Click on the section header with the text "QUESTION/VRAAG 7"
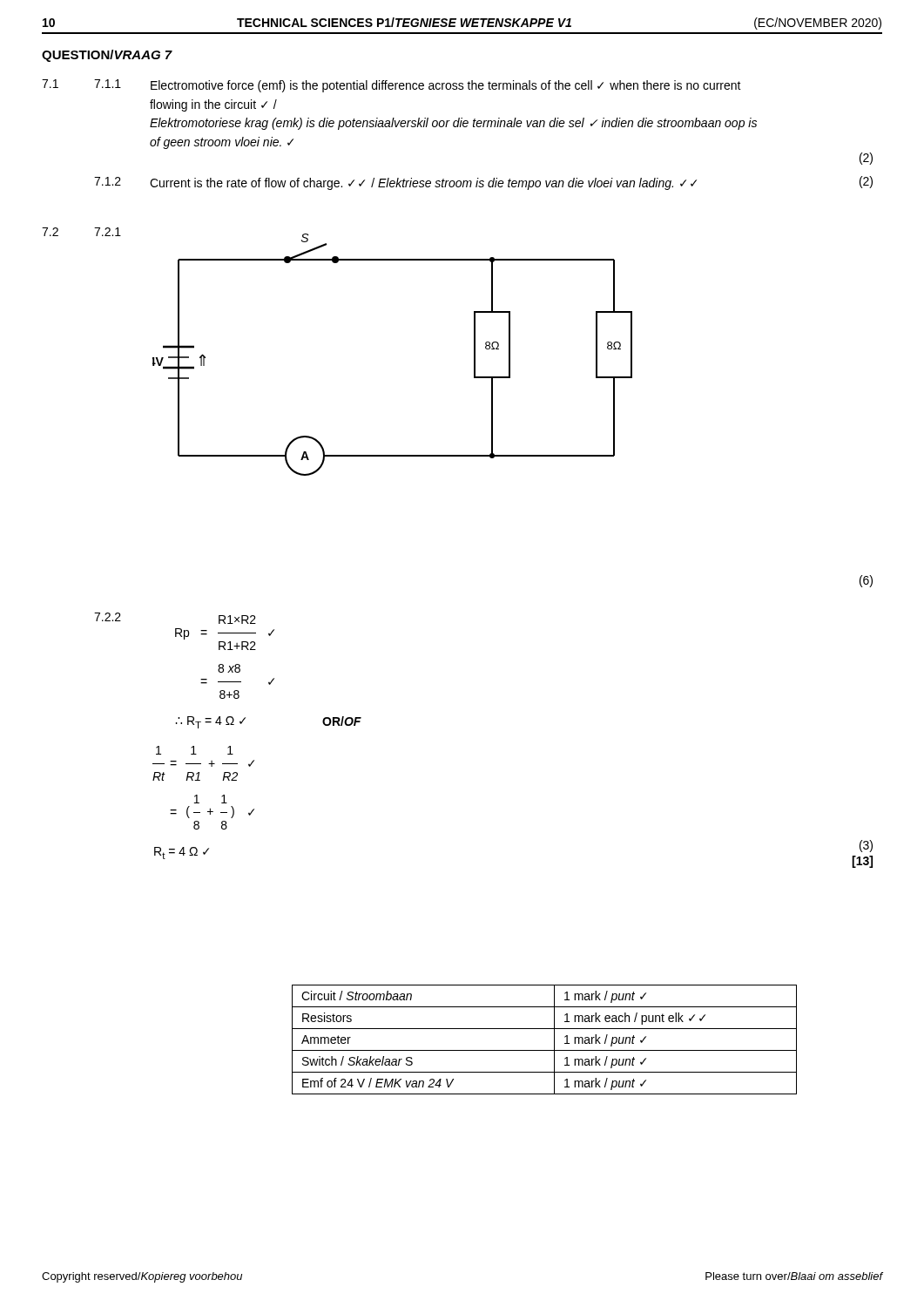Screen dimensions: 1307x924 tap(107, 54)
